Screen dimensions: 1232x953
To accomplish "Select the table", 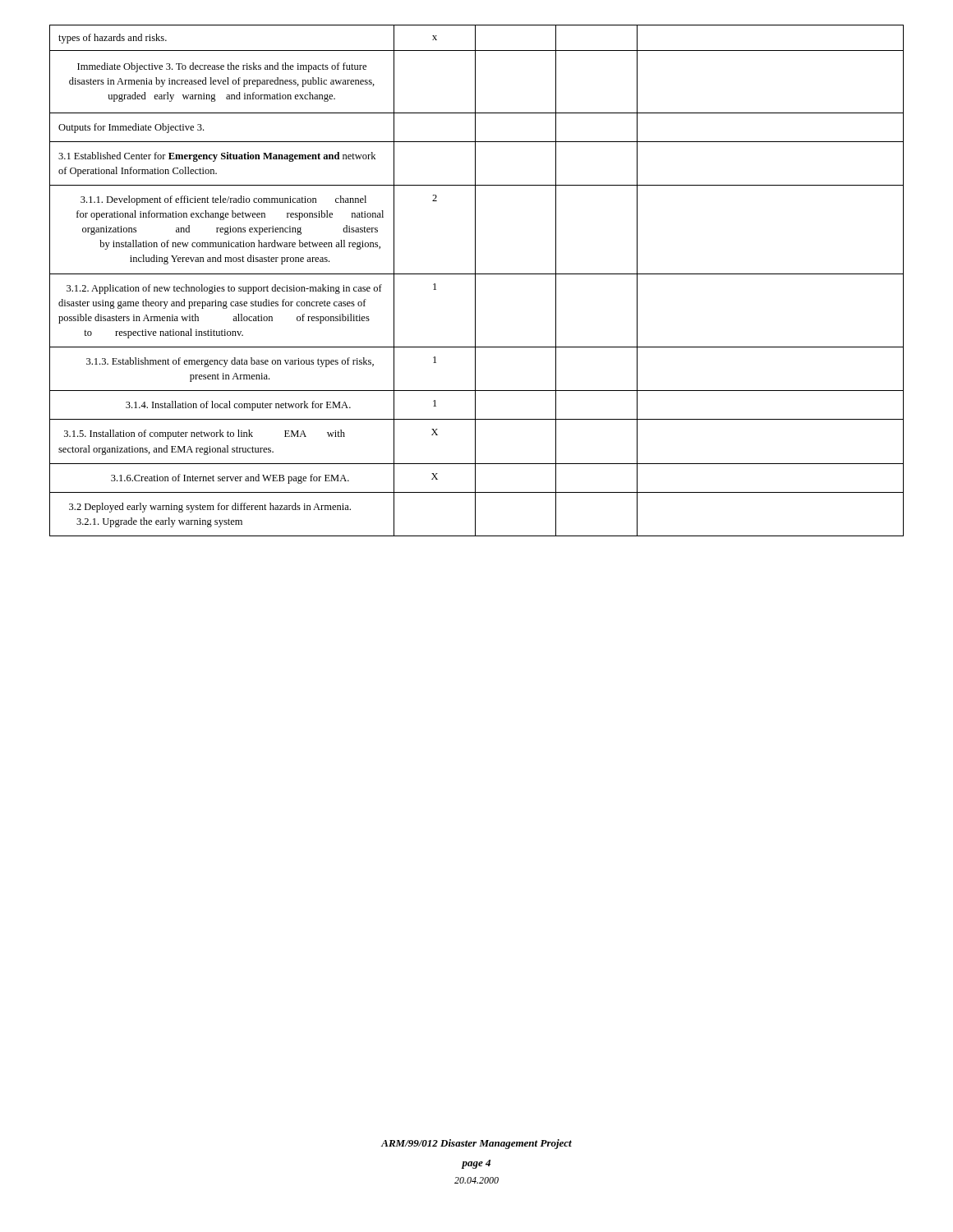I will click(x=476, y=280).
